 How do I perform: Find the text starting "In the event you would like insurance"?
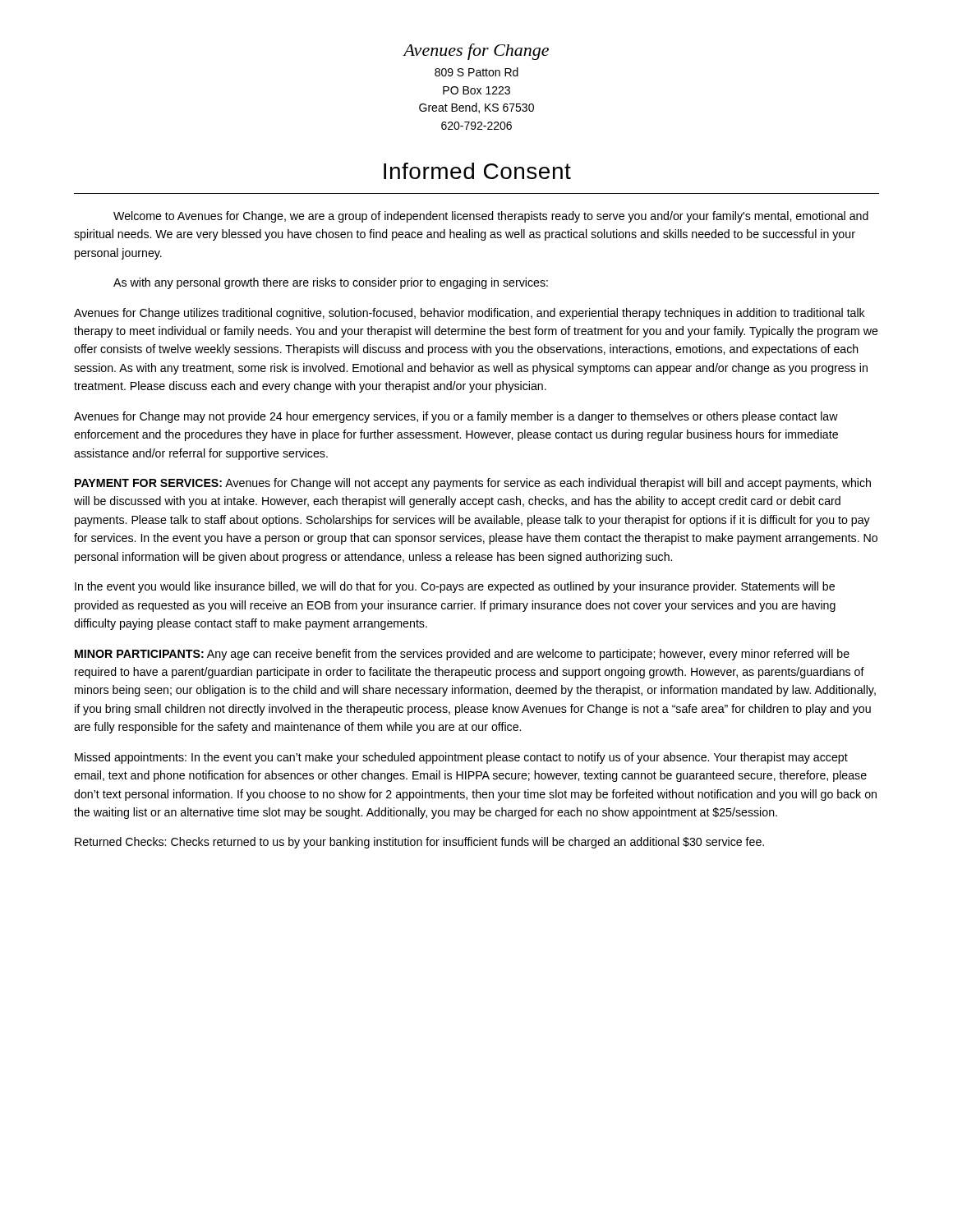(x=455, y=605)
